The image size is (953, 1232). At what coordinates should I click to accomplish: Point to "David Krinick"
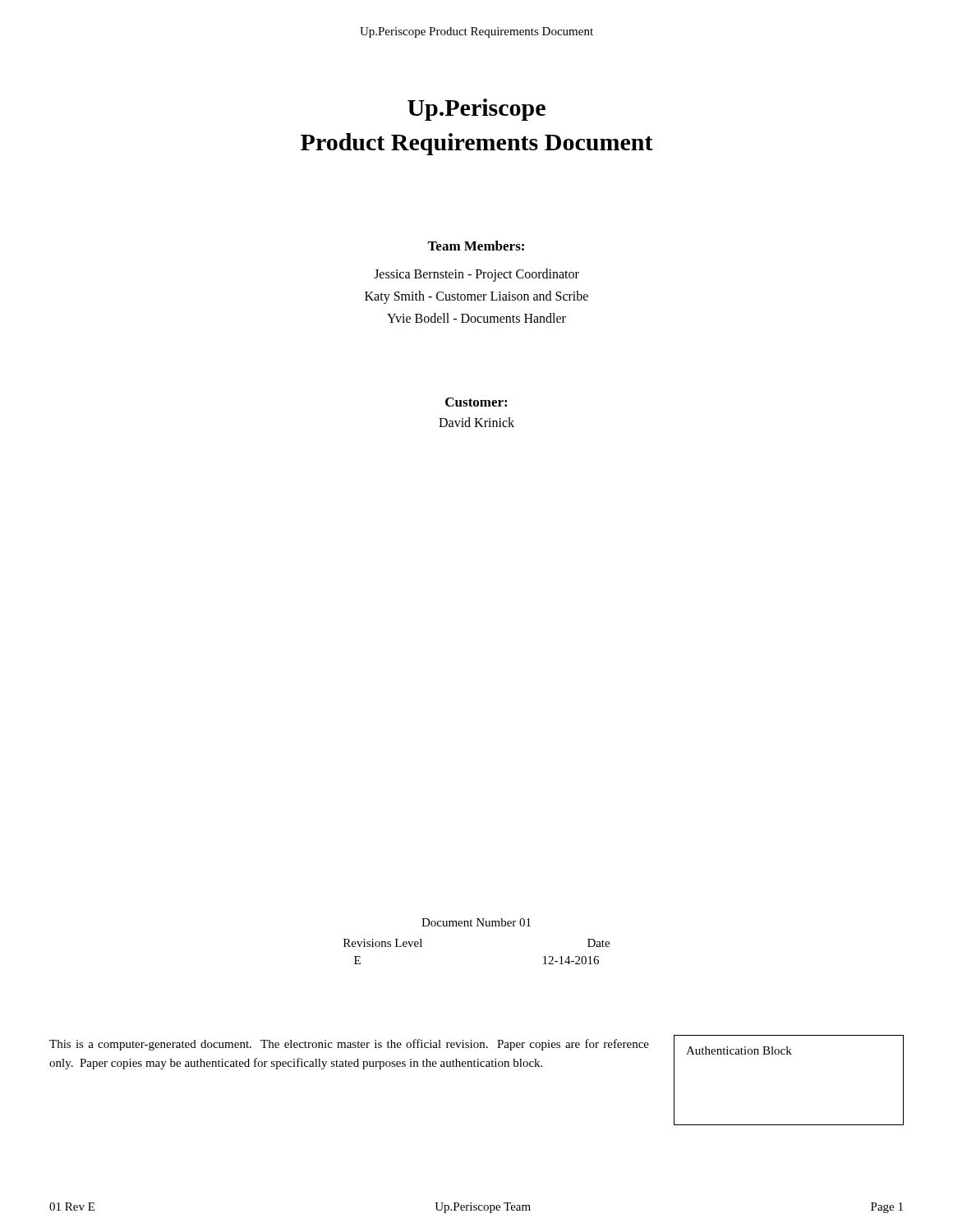point(476,423)
